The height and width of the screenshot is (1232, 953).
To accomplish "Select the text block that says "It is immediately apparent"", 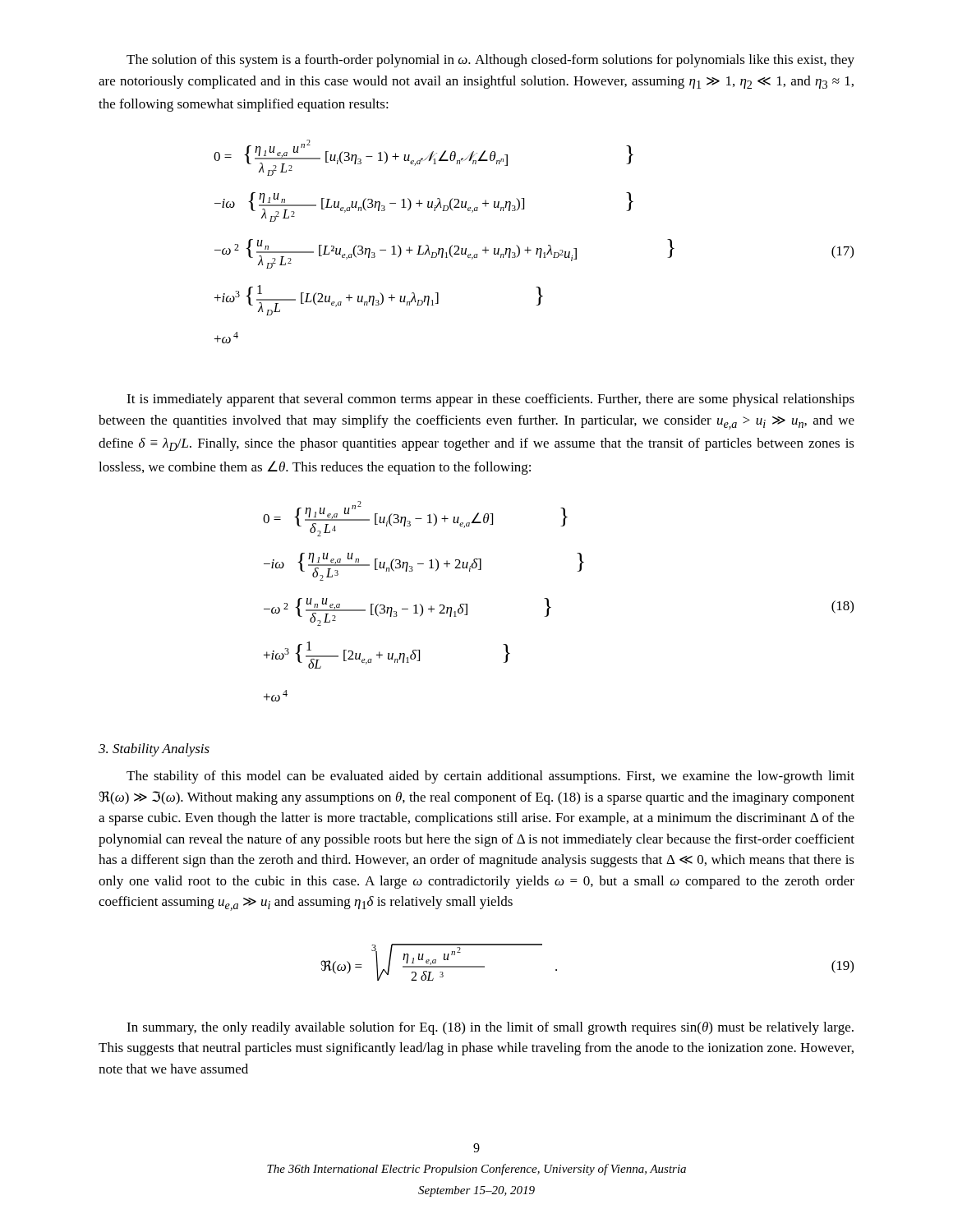I will [x=476, y=433].
